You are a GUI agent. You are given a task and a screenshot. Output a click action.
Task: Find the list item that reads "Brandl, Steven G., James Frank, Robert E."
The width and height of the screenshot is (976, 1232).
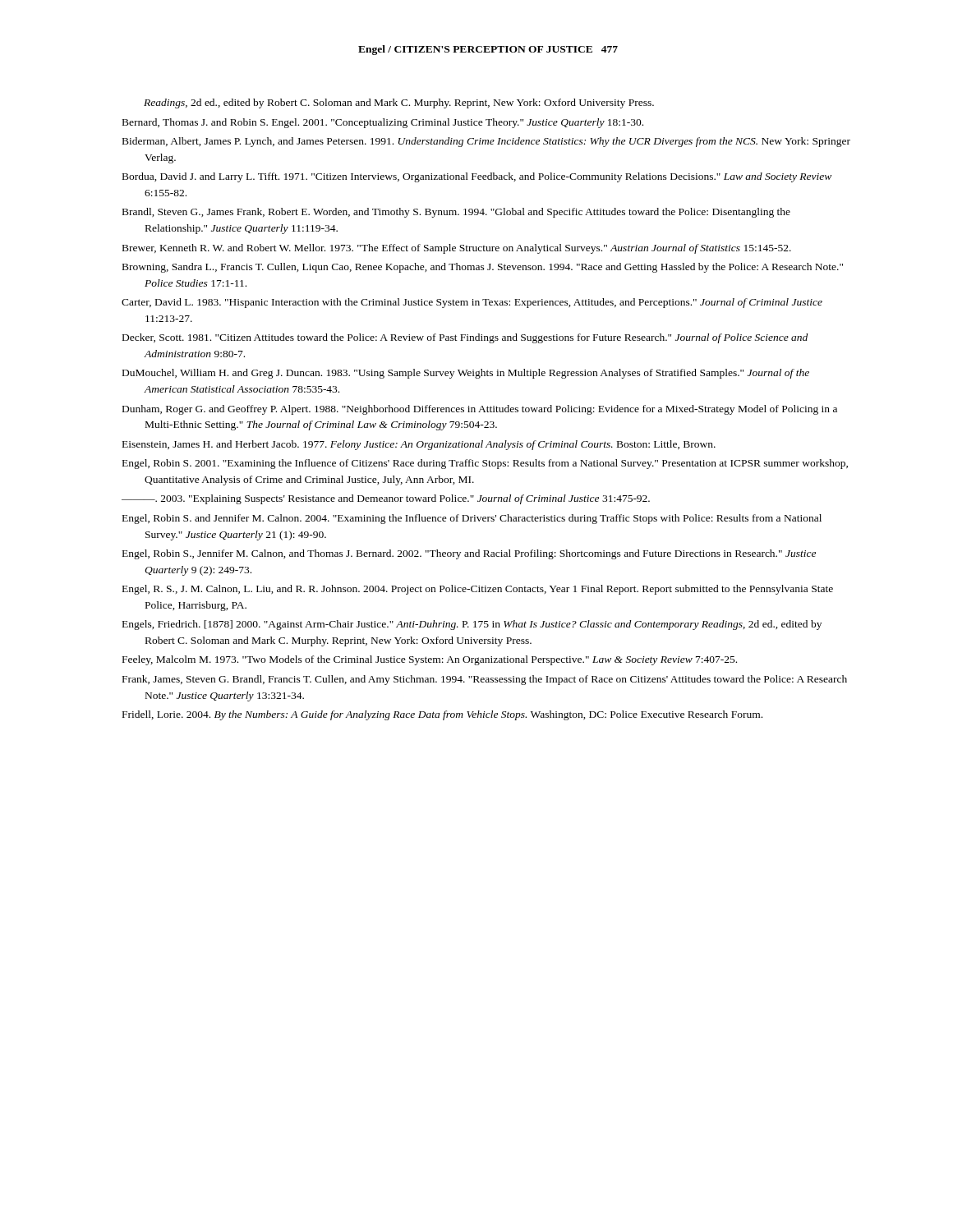456,220
